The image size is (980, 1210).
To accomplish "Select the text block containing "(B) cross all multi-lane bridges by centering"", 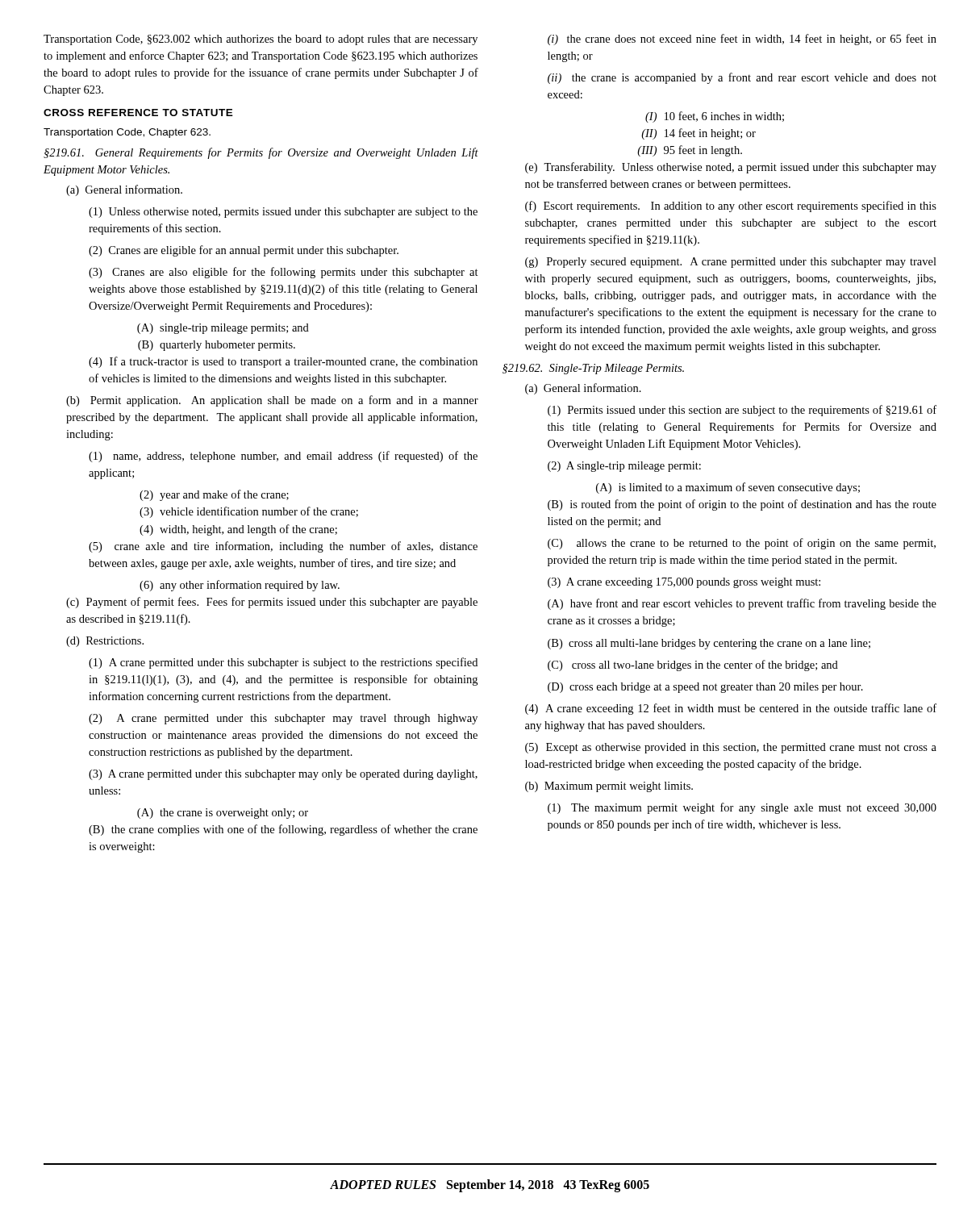I will [742, 643].
